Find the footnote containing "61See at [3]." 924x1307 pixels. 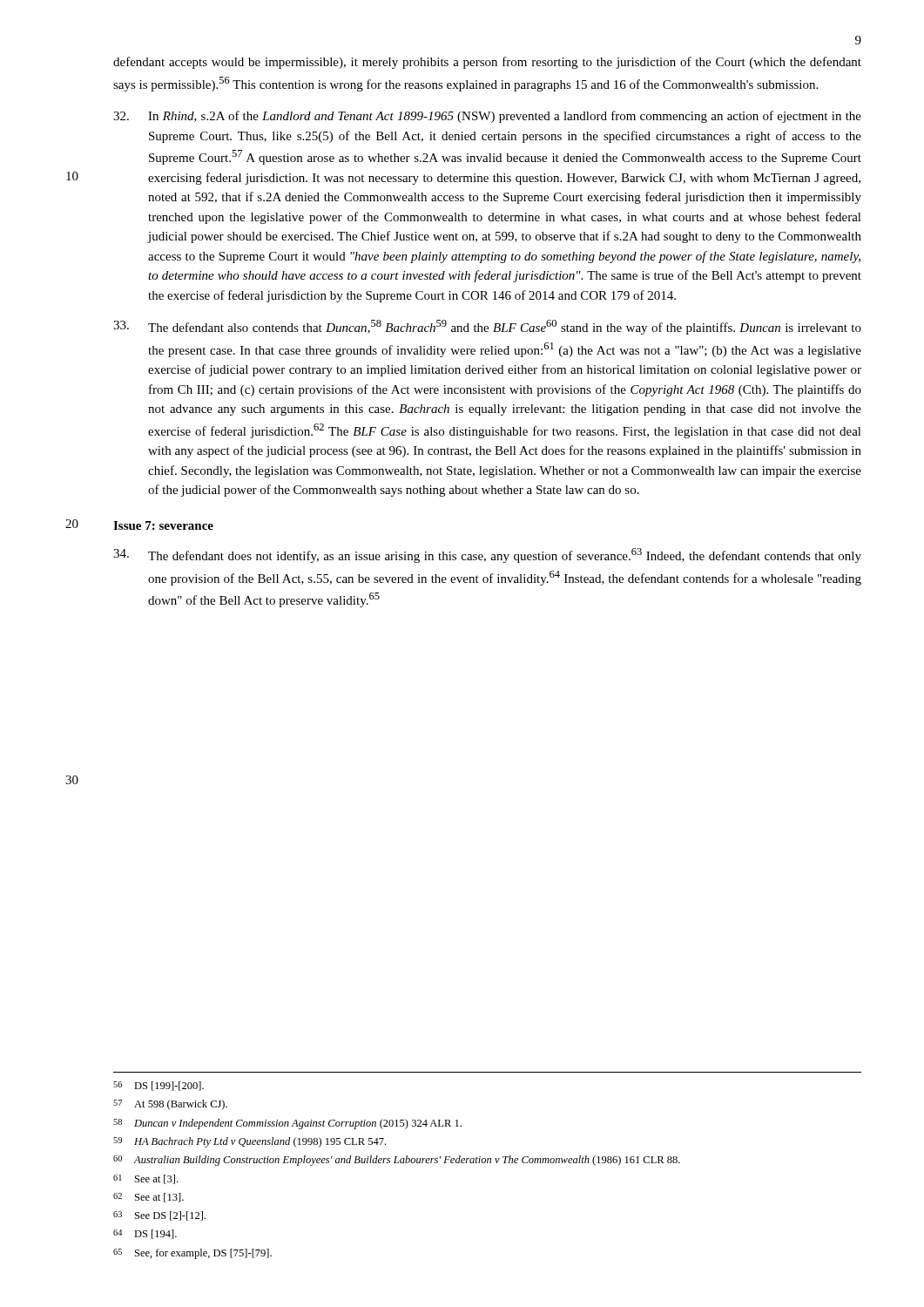145,1179
